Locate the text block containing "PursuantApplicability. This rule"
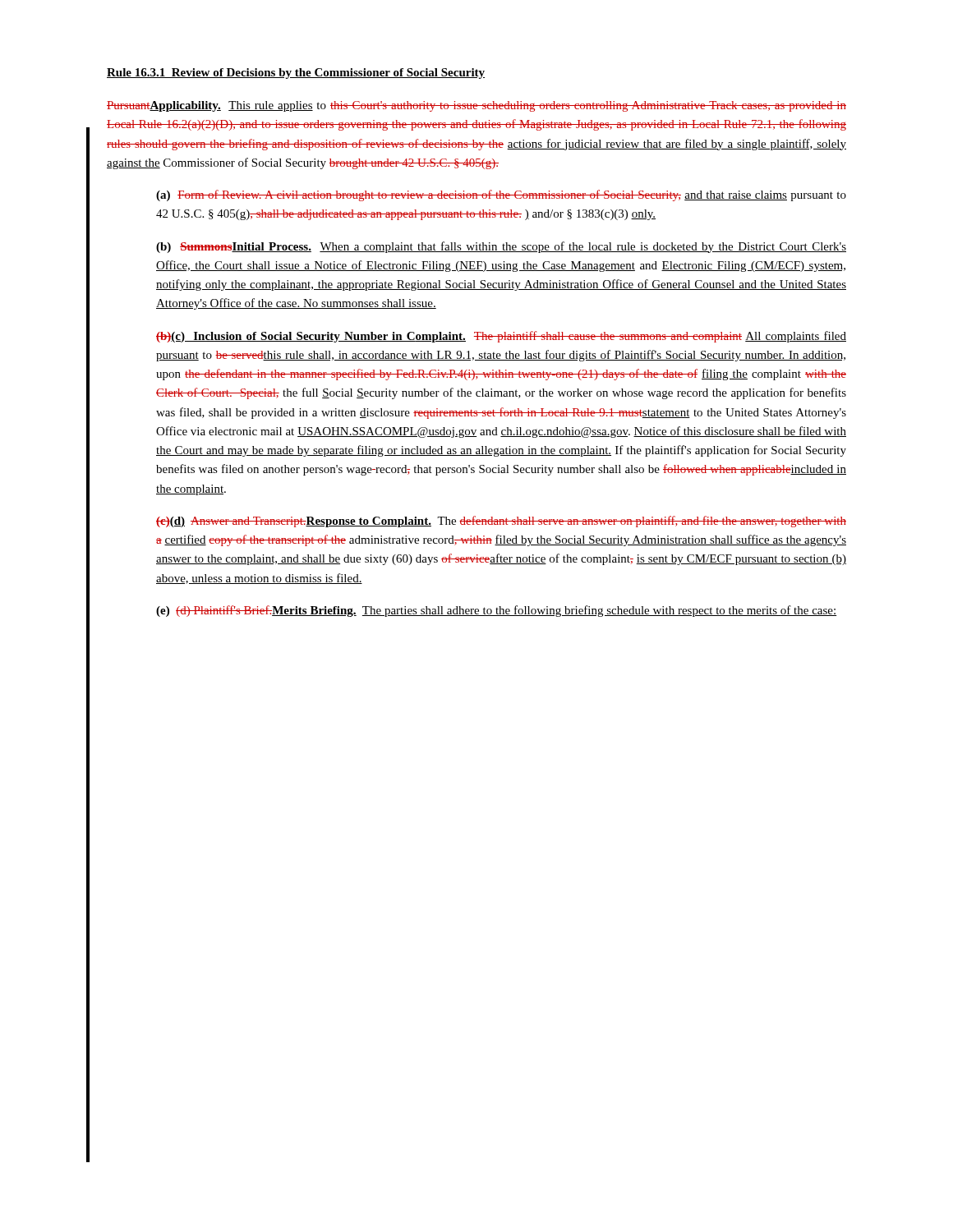Image resolution: width=953 pixels, height=1232 pixels. 476,134
